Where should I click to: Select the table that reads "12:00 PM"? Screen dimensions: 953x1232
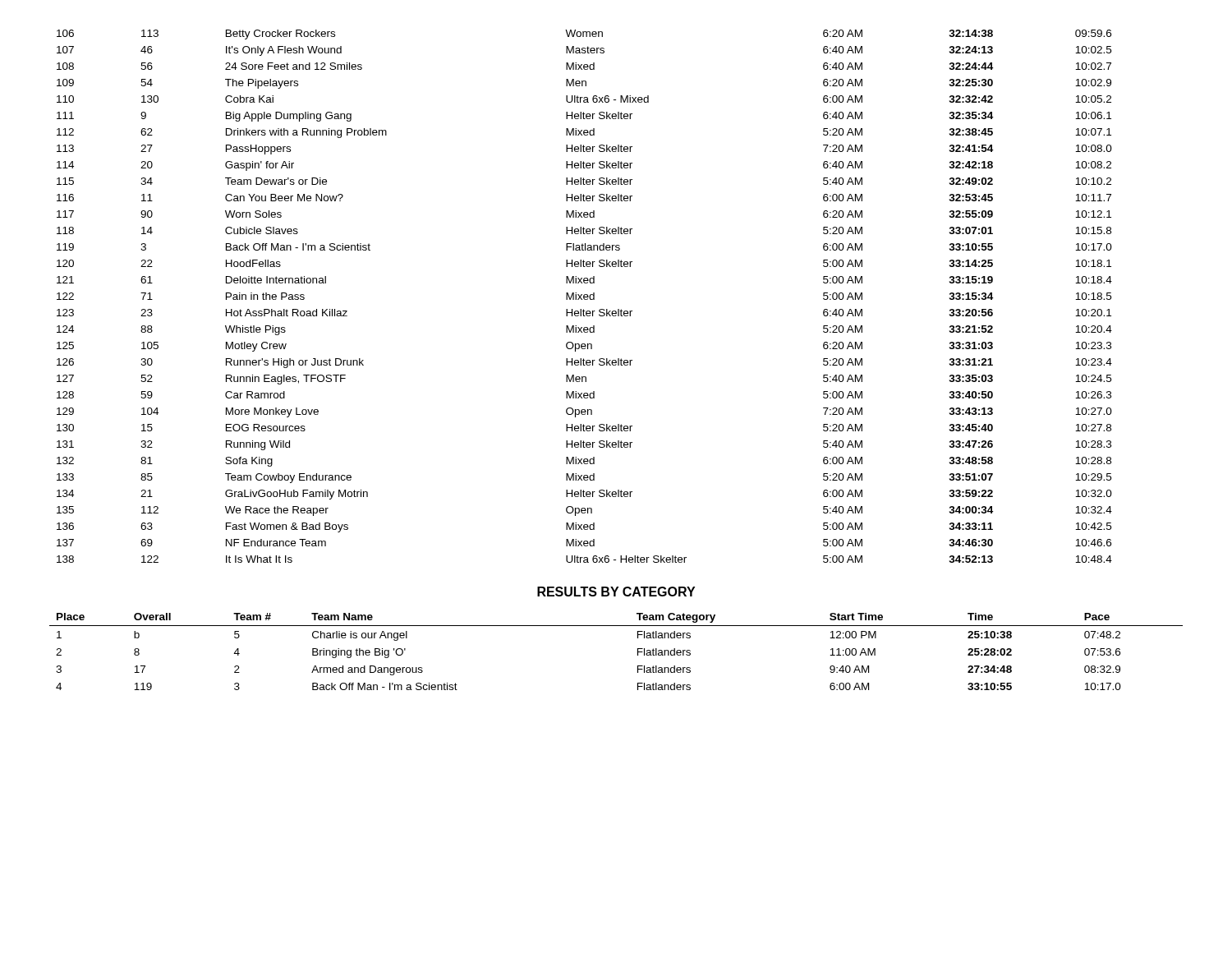point(616,651)
